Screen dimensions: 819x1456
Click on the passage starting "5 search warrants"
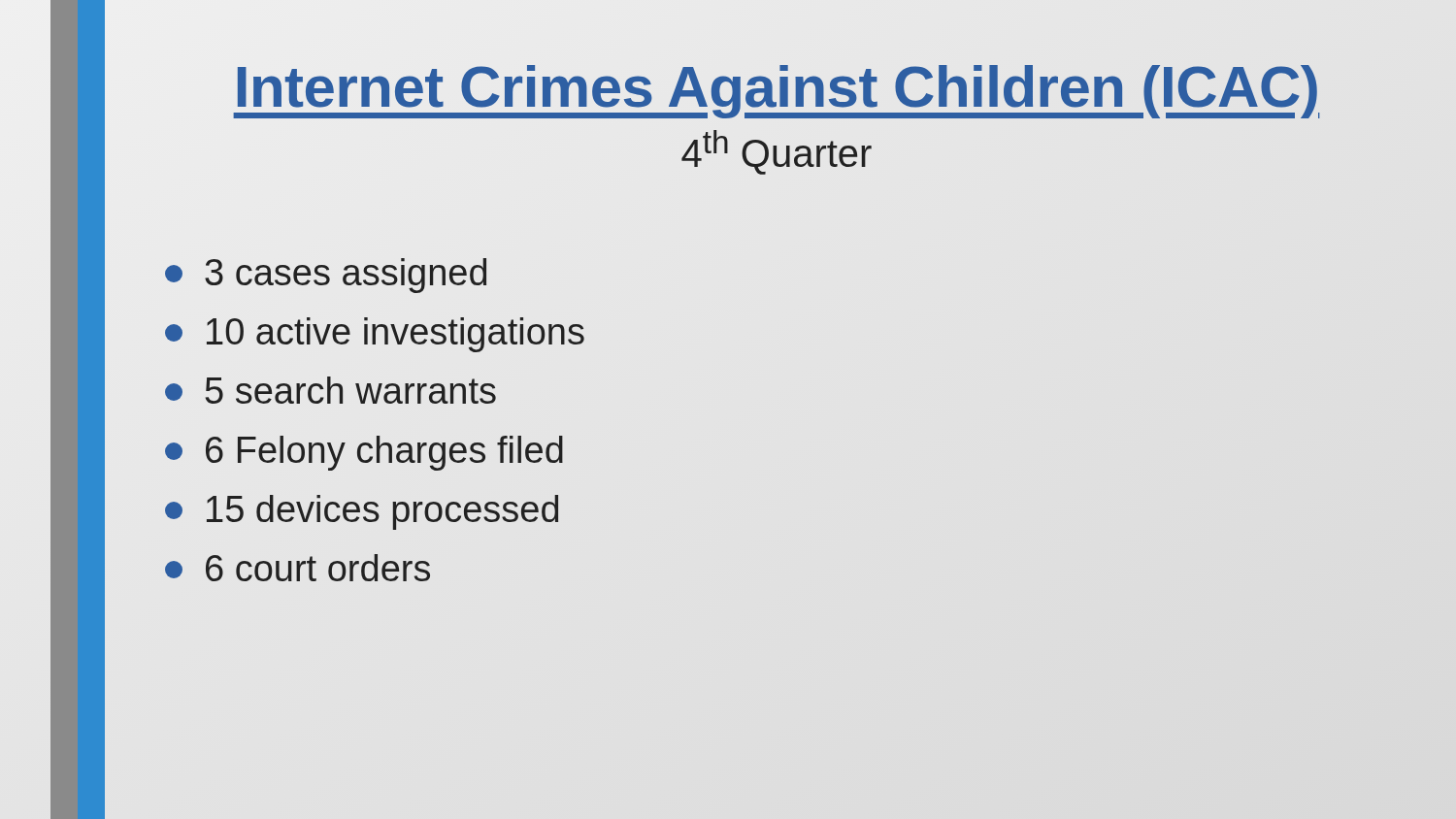click(x=331, y=392)
